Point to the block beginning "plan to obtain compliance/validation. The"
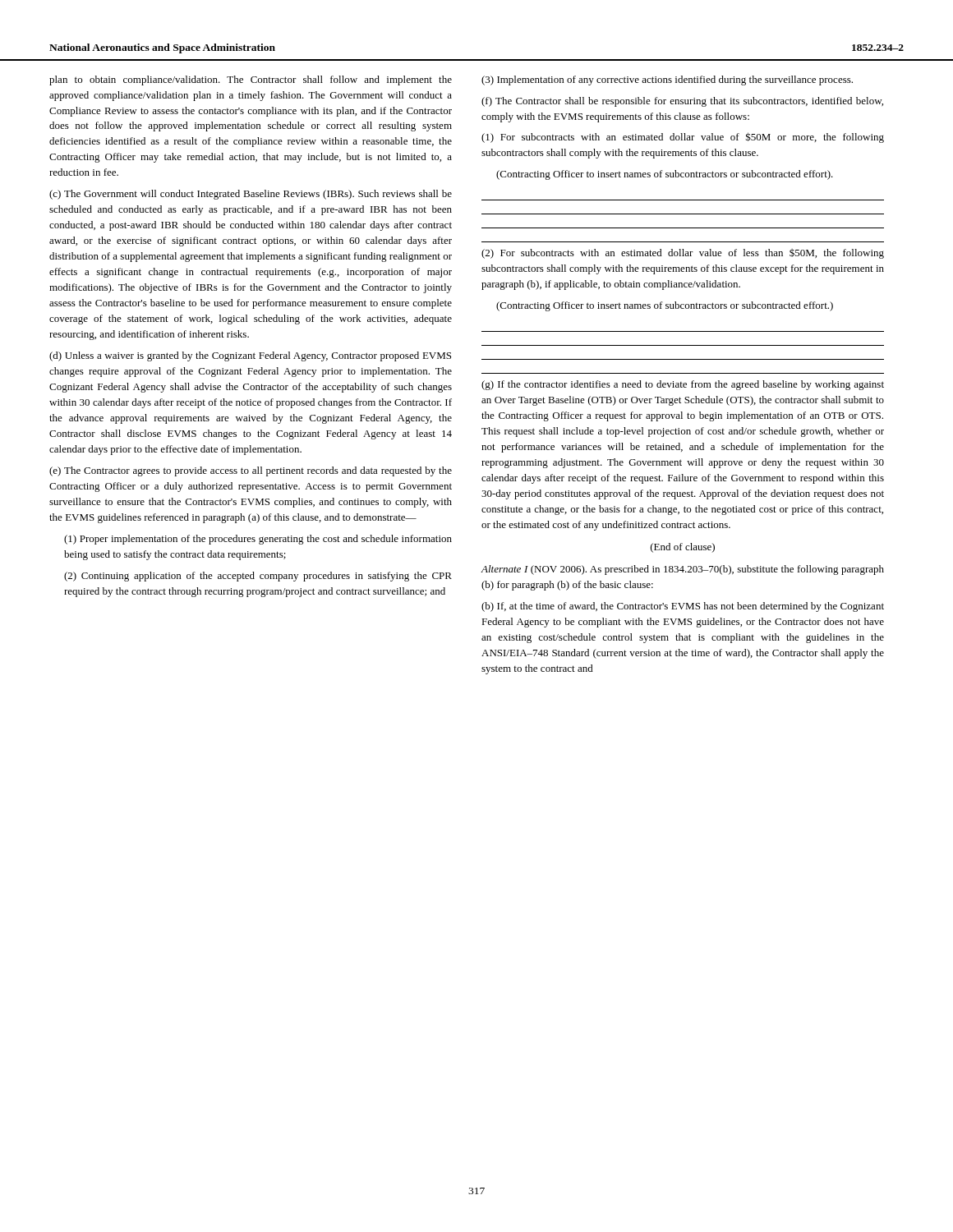Image resolution: width=953 pixels, height=1232 pixels. point(251,126)
